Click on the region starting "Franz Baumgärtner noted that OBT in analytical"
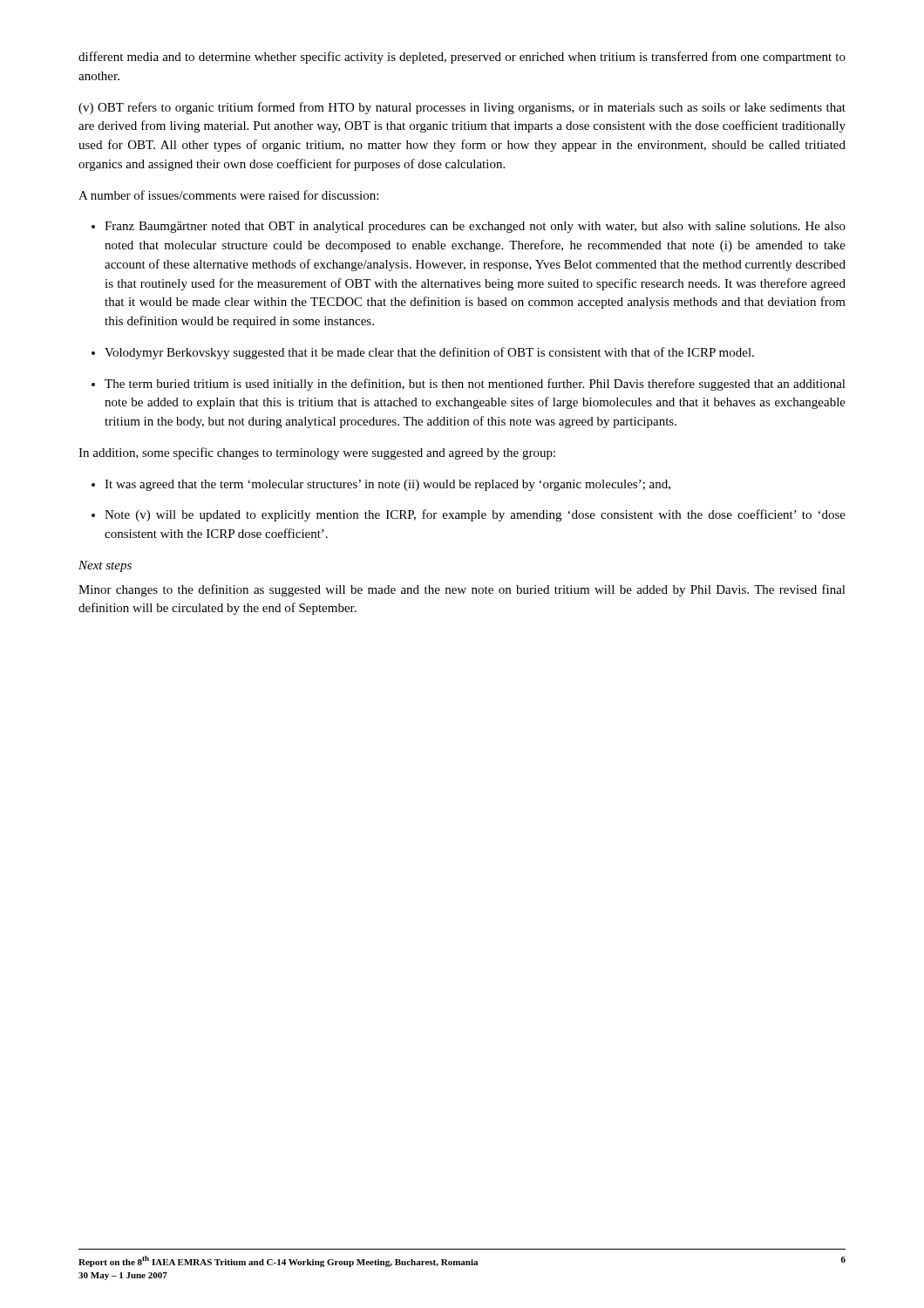 462,274
